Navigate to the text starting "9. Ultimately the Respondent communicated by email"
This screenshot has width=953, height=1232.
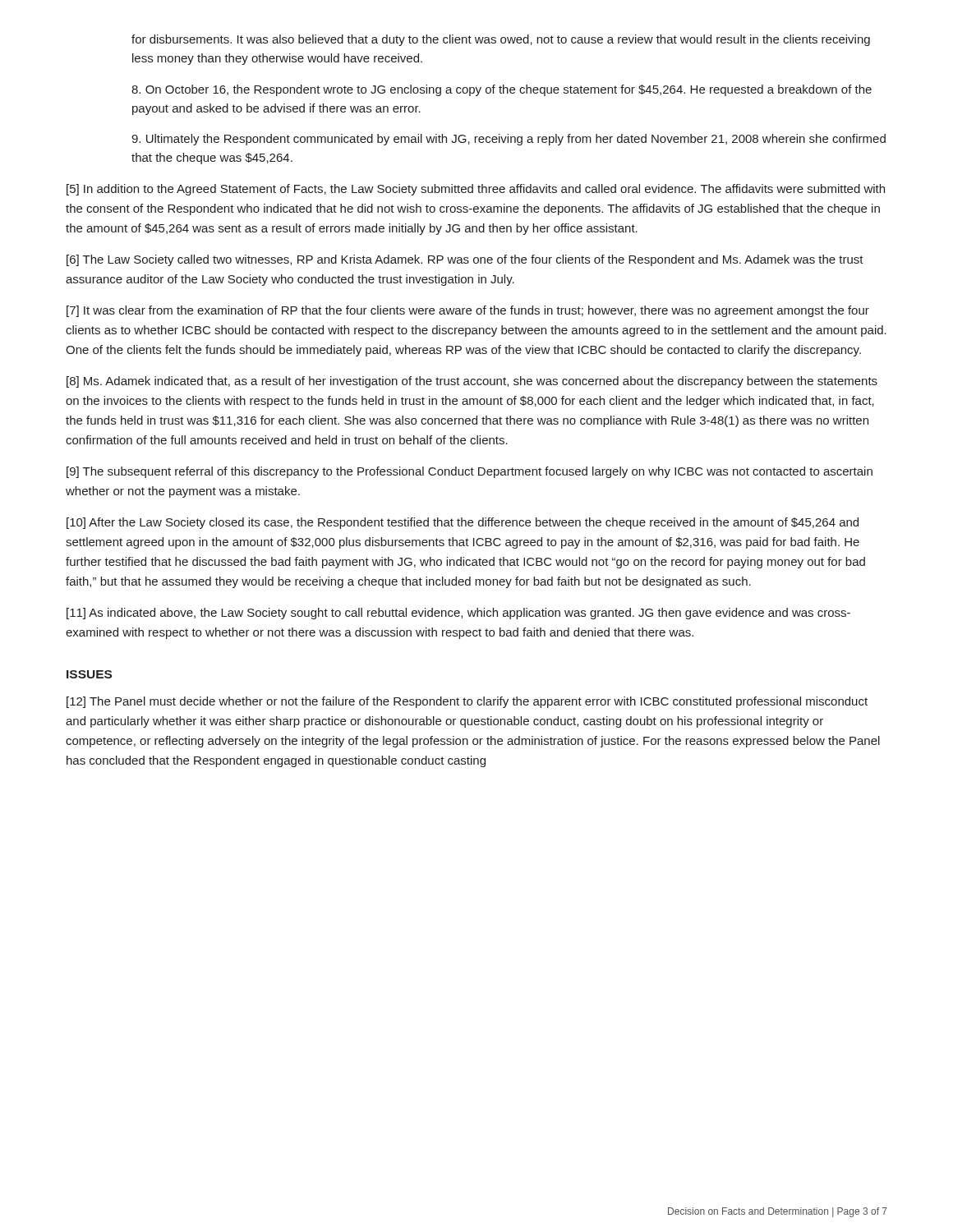tap(509, 148)
